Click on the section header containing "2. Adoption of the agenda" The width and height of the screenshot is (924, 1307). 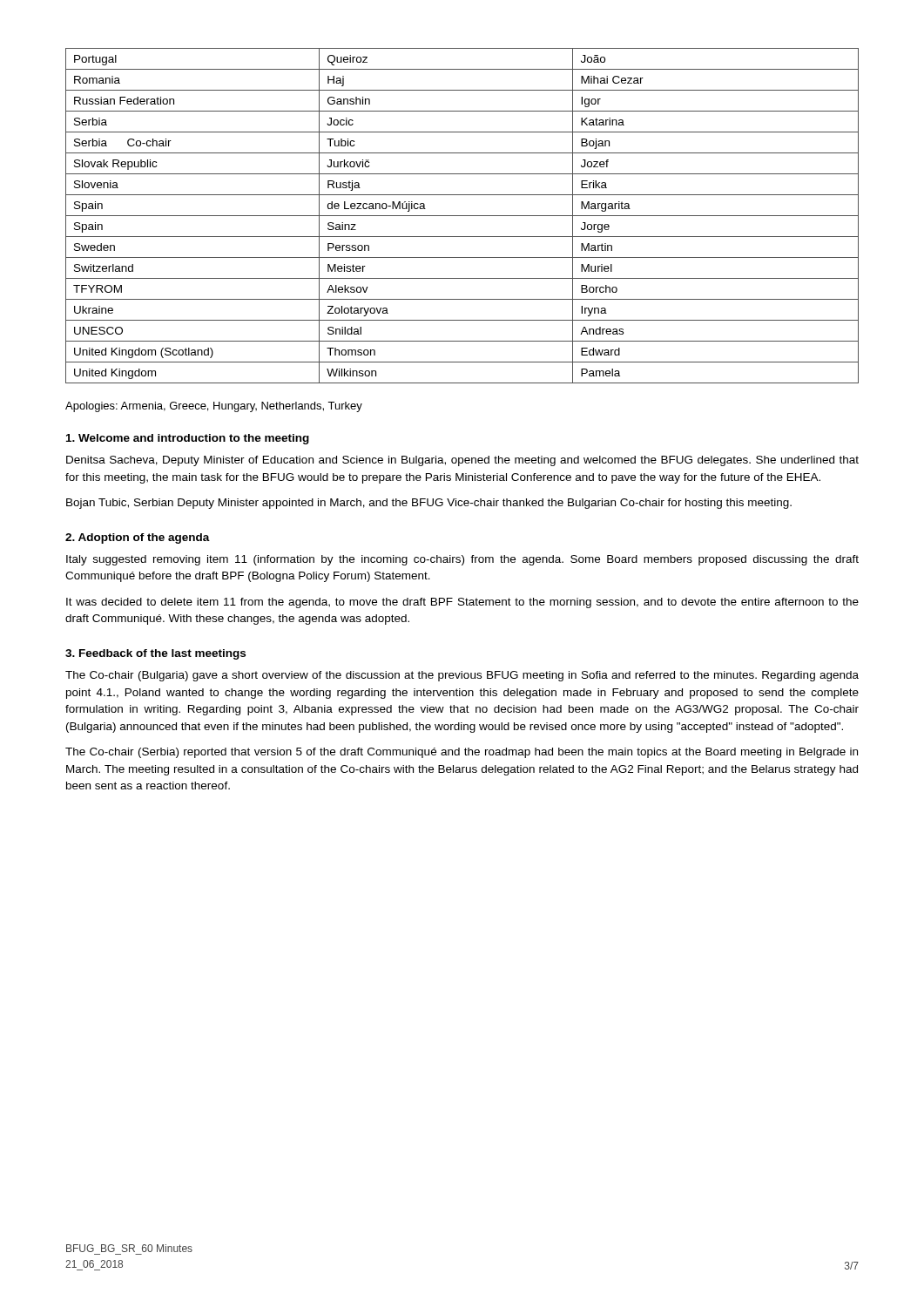click(x=137, y=537)
